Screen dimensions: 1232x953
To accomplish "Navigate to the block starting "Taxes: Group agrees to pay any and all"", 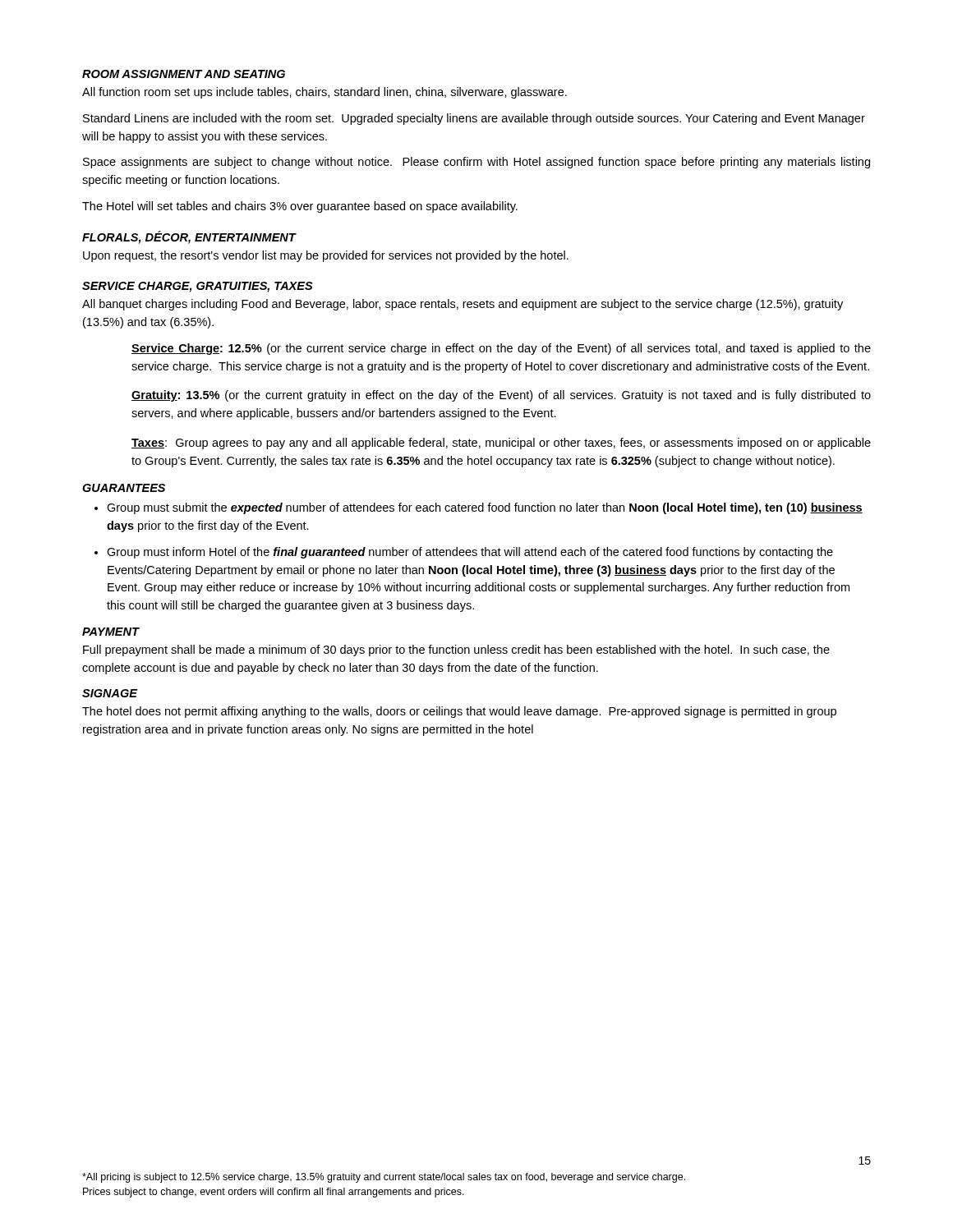I will point(501,452).
